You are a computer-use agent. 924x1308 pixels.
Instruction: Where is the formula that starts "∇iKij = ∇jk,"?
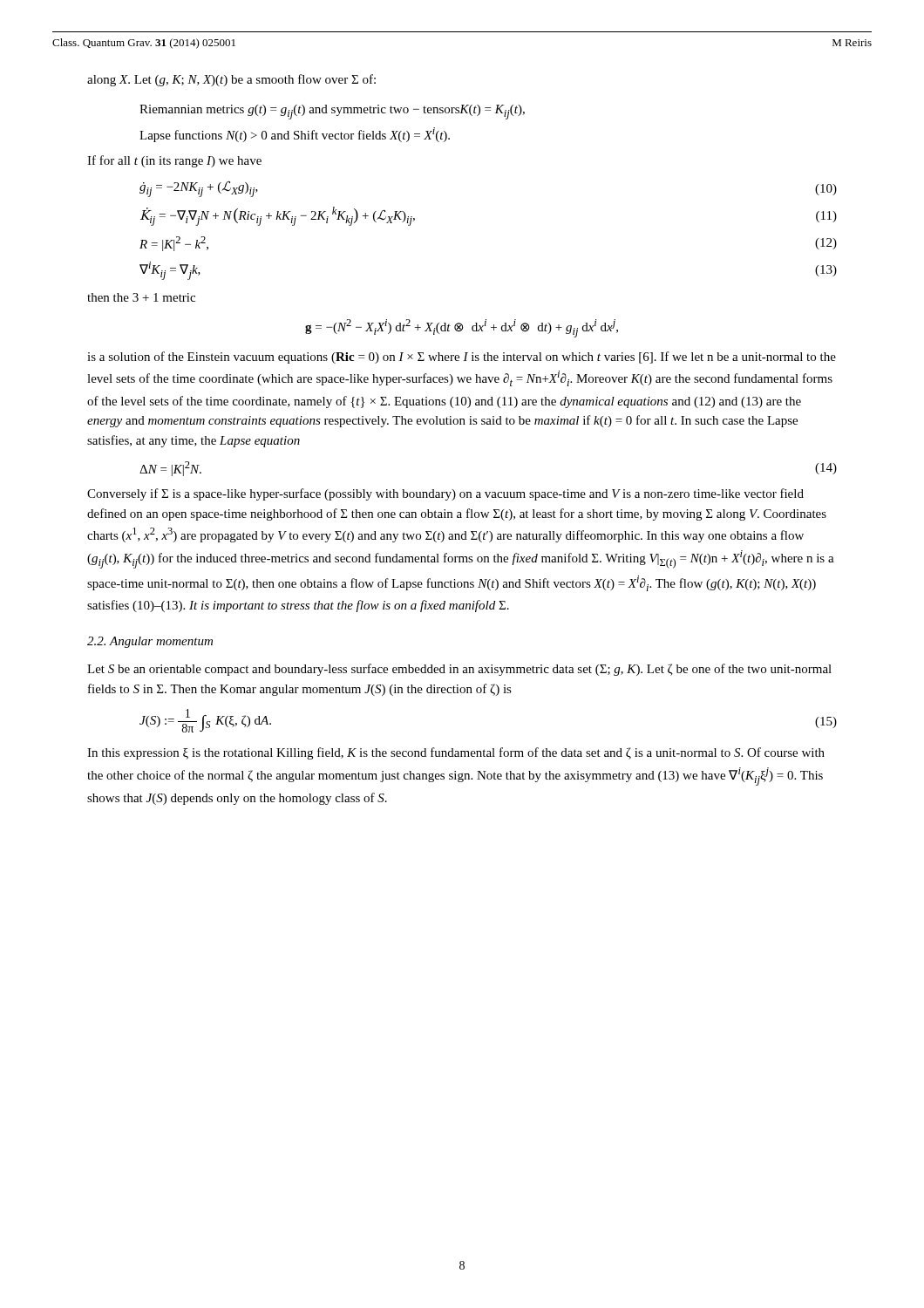[x=153, y=271]
